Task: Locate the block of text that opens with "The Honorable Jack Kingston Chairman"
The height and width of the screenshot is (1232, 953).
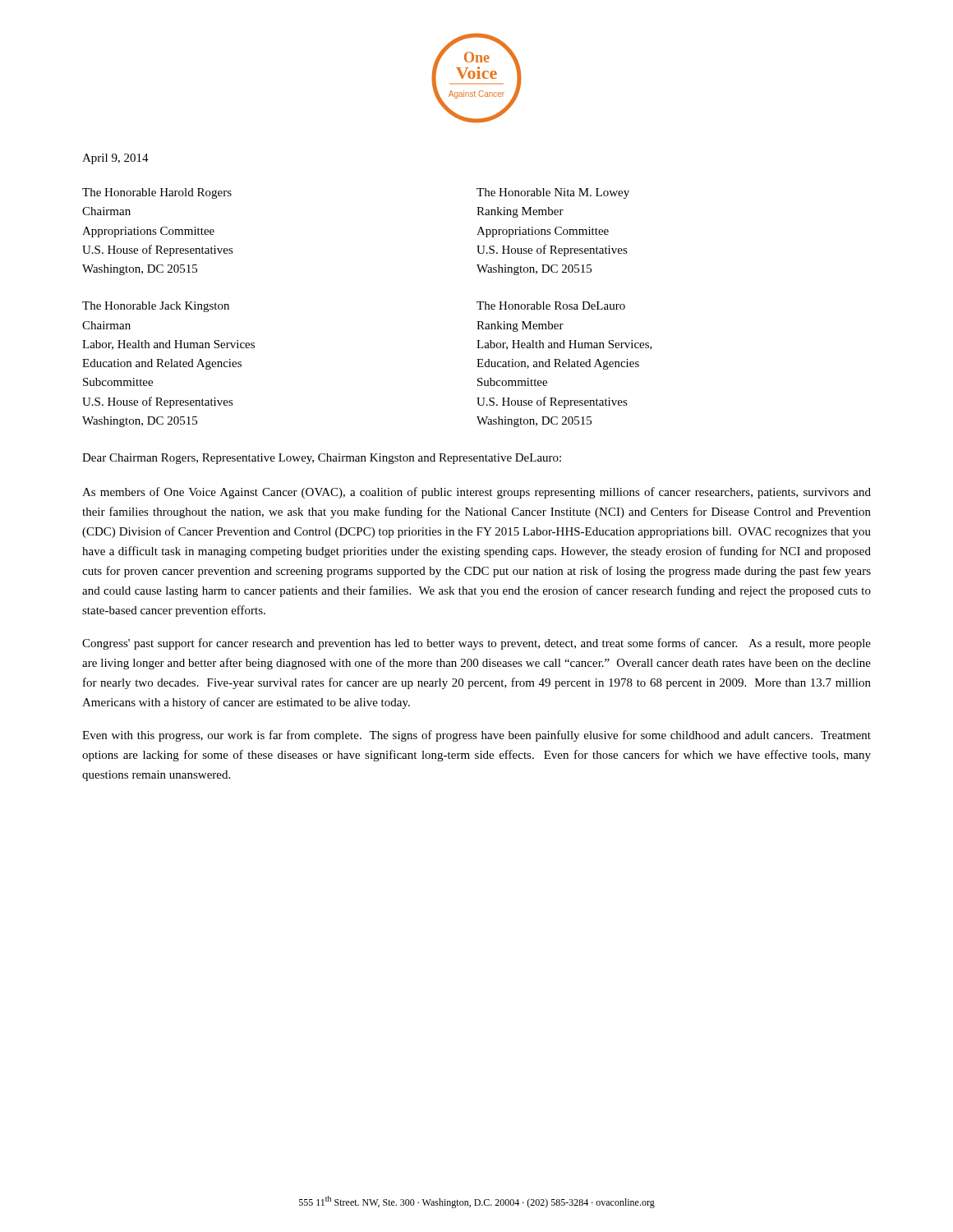Action: point(169,363)
